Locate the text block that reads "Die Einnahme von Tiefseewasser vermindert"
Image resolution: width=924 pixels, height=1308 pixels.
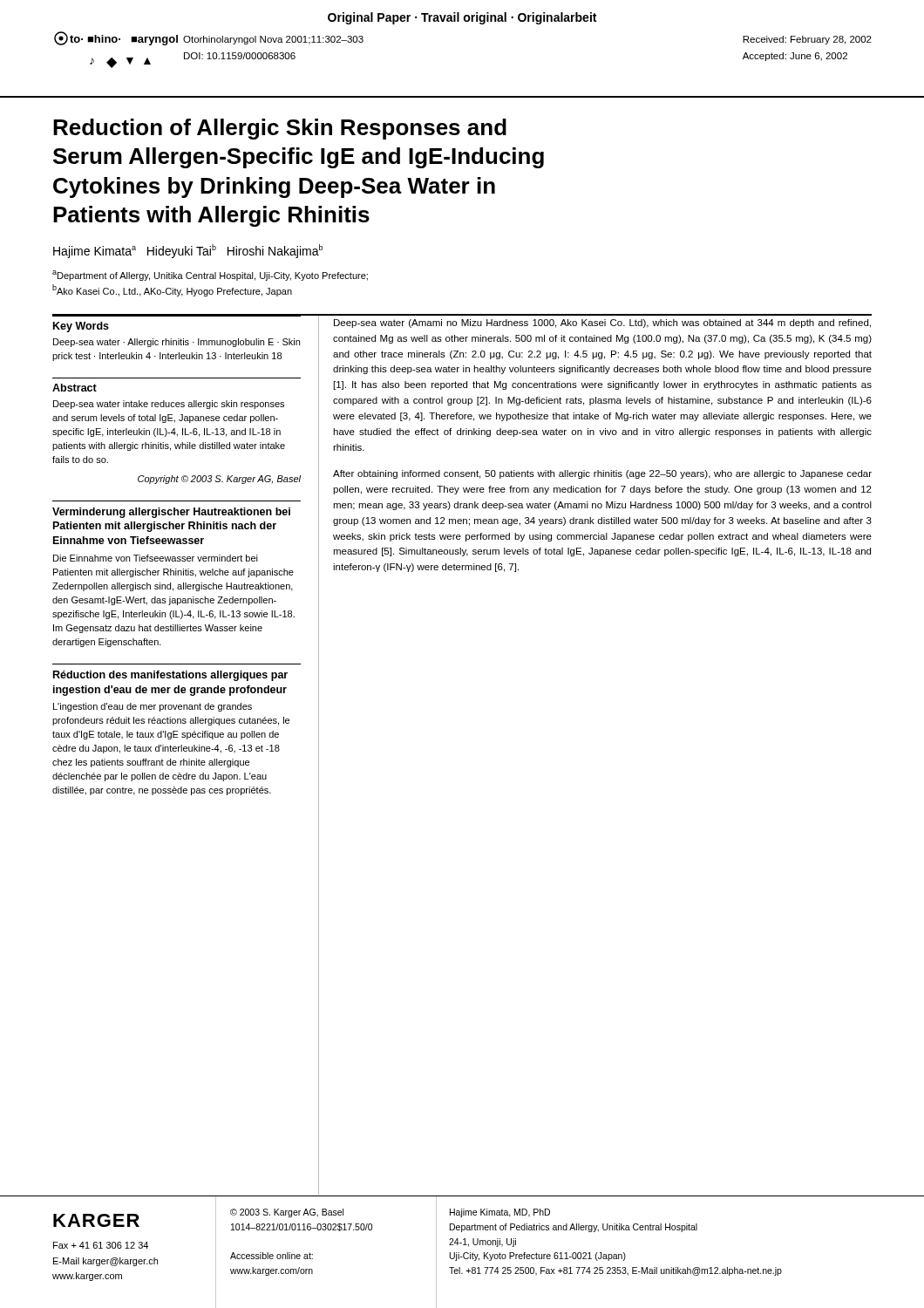point(174,600)
